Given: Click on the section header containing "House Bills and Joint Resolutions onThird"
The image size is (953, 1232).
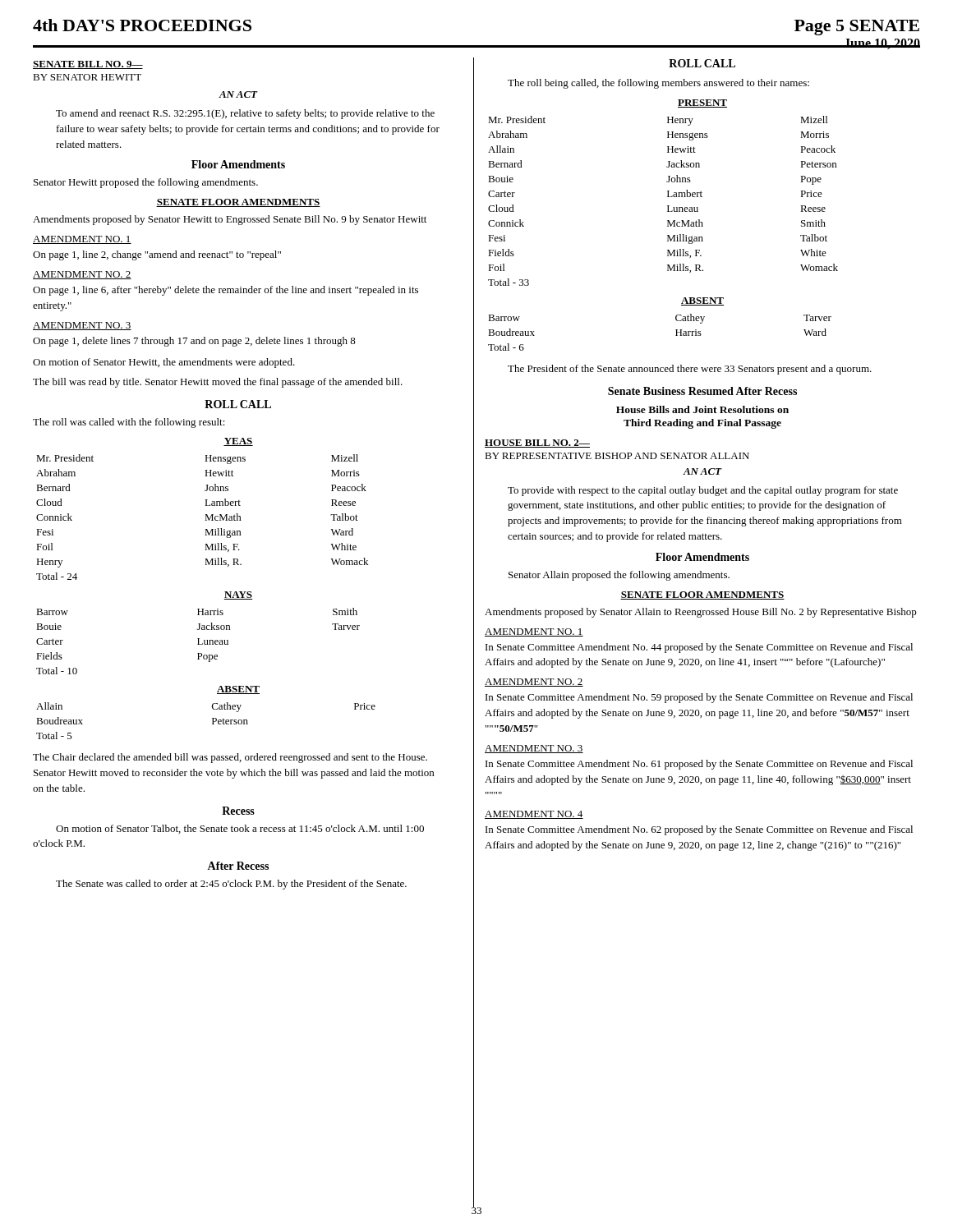Looking at the screenshot, I should [x=702, y=416].
